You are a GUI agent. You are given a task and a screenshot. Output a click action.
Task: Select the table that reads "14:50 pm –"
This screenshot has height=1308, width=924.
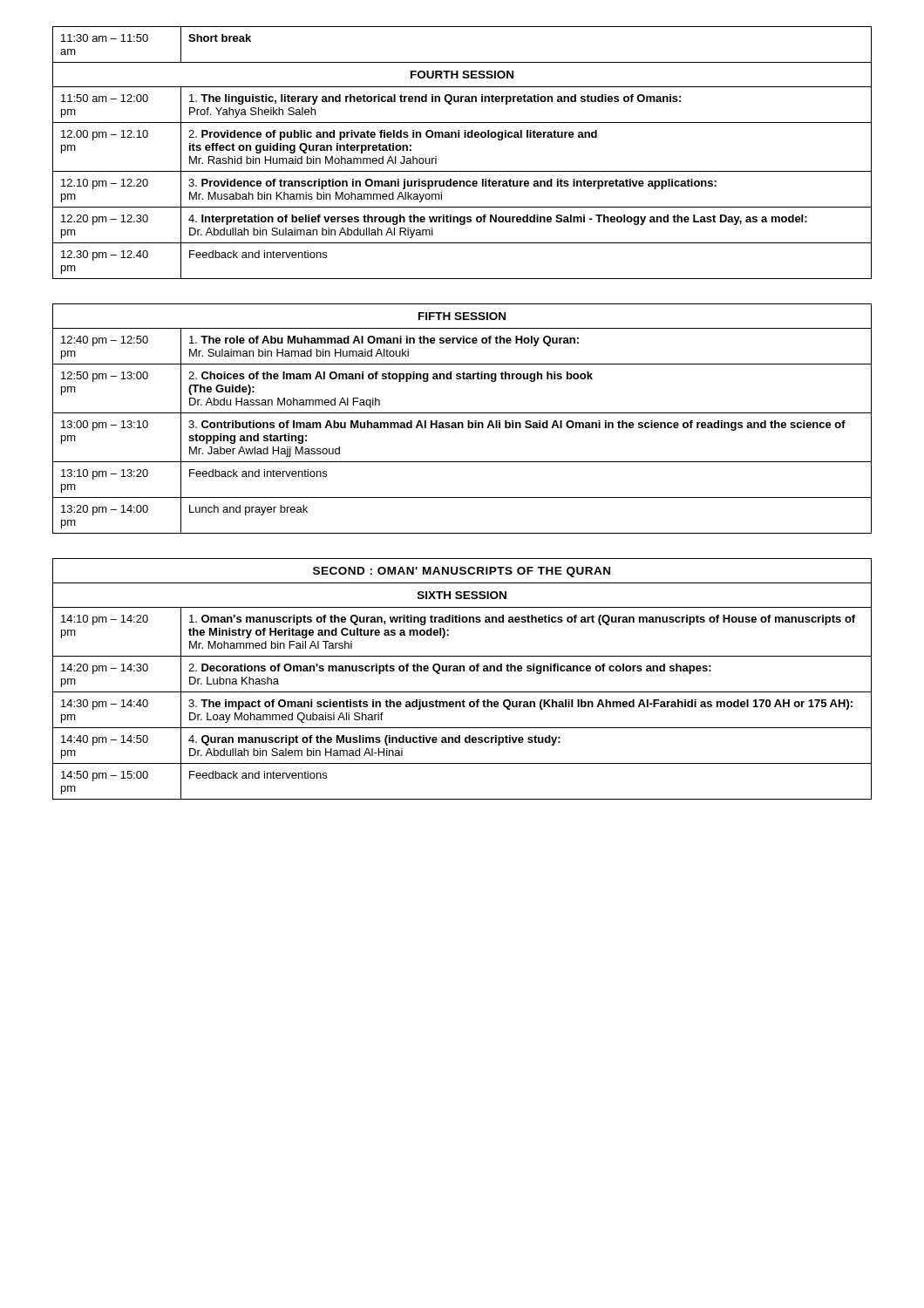pyautogui.click(x=462, y=679)
